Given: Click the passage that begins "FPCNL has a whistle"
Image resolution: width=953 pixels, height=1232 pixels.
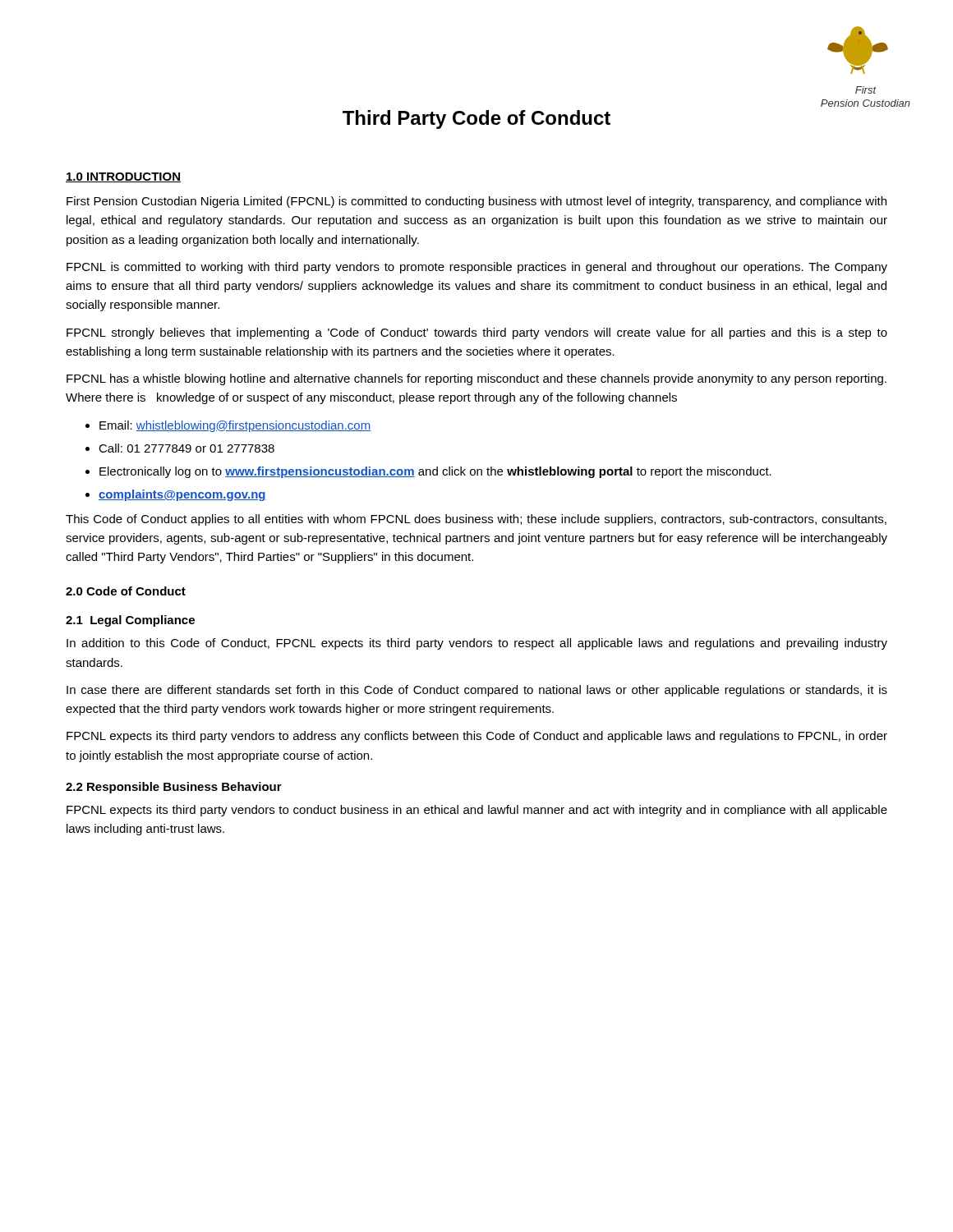Looking at the screenshot, I should pyautogui.click(x=476, y=388).
